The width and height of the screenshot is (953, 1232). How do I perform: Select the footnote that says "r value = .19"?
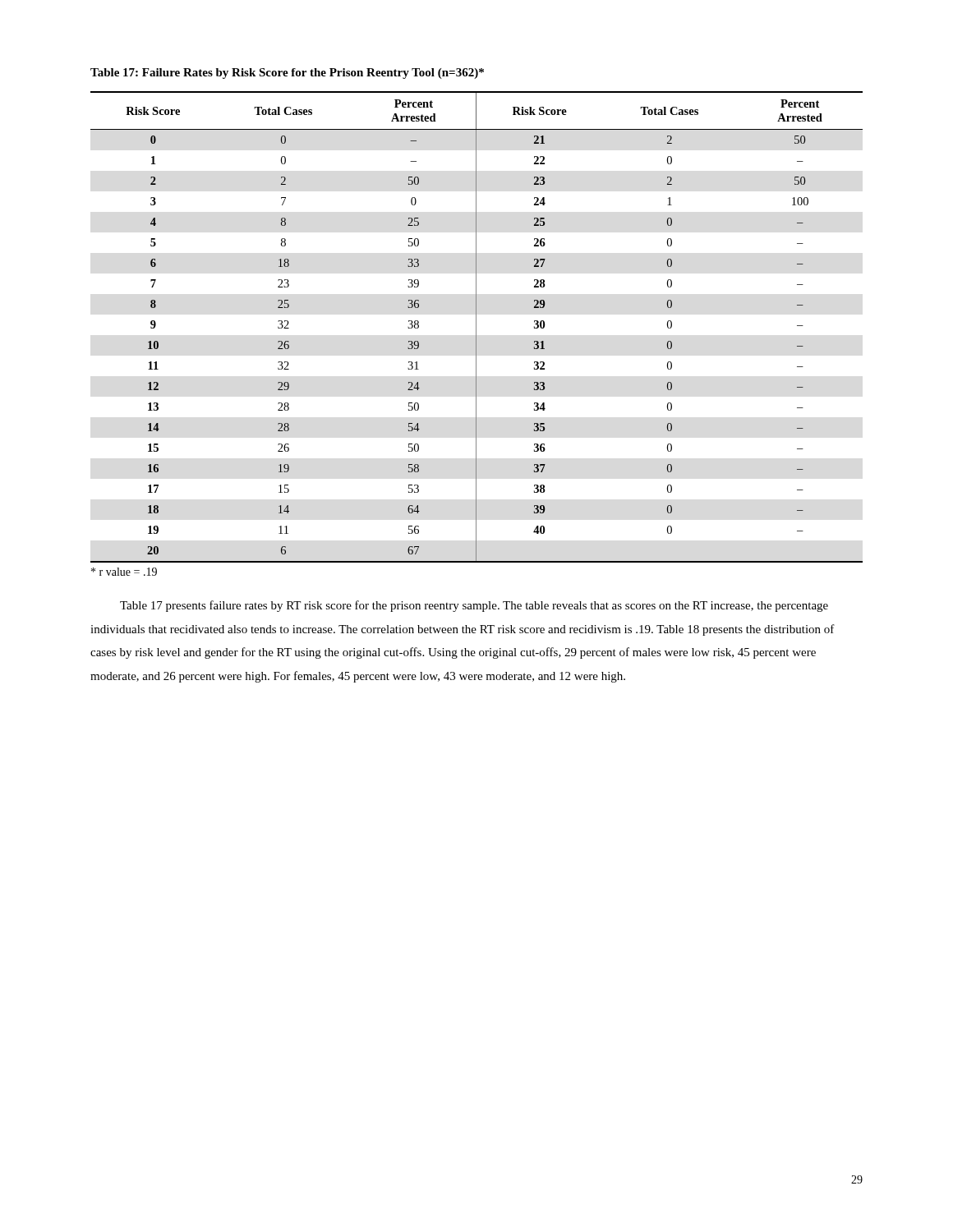(x=124, y=572)
